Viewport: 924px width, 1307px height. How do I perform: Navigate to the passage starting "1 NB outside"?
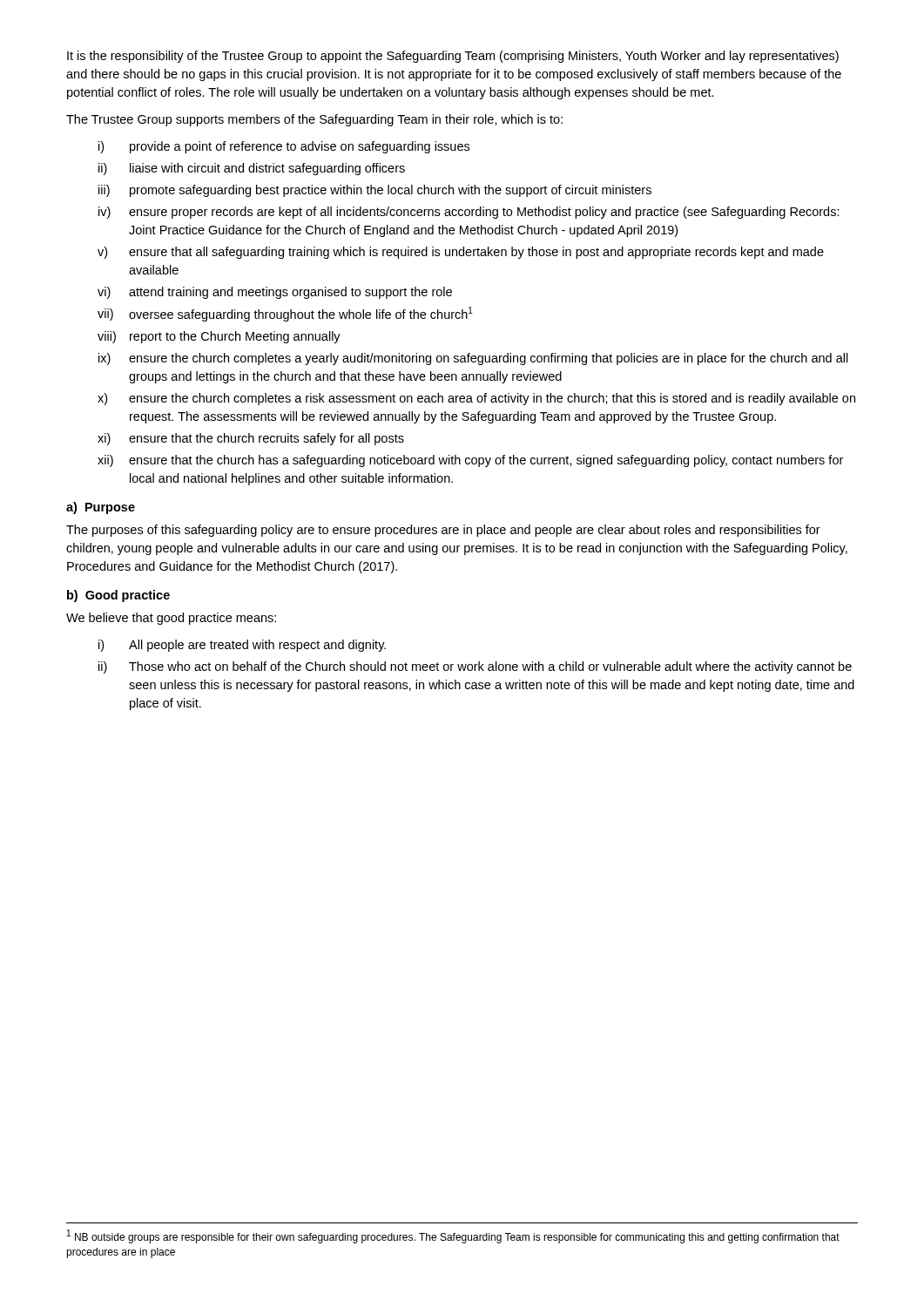(x=453, y=1244)
